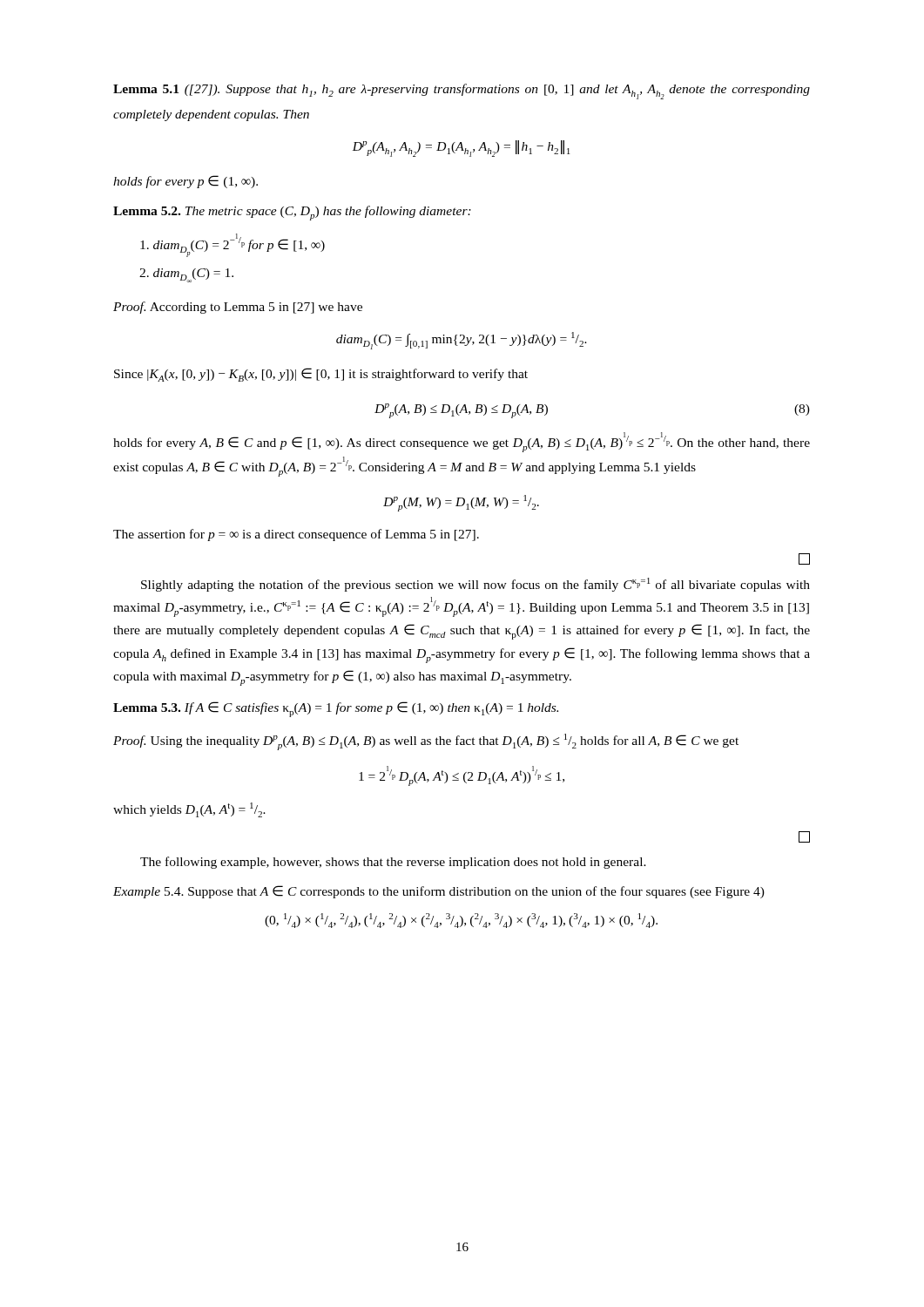
Task: Select the formula that says "(0, 1/4) × (1/4, 2/4), (1/4, 2/4) ×"
Action: [x=462, y=920]
